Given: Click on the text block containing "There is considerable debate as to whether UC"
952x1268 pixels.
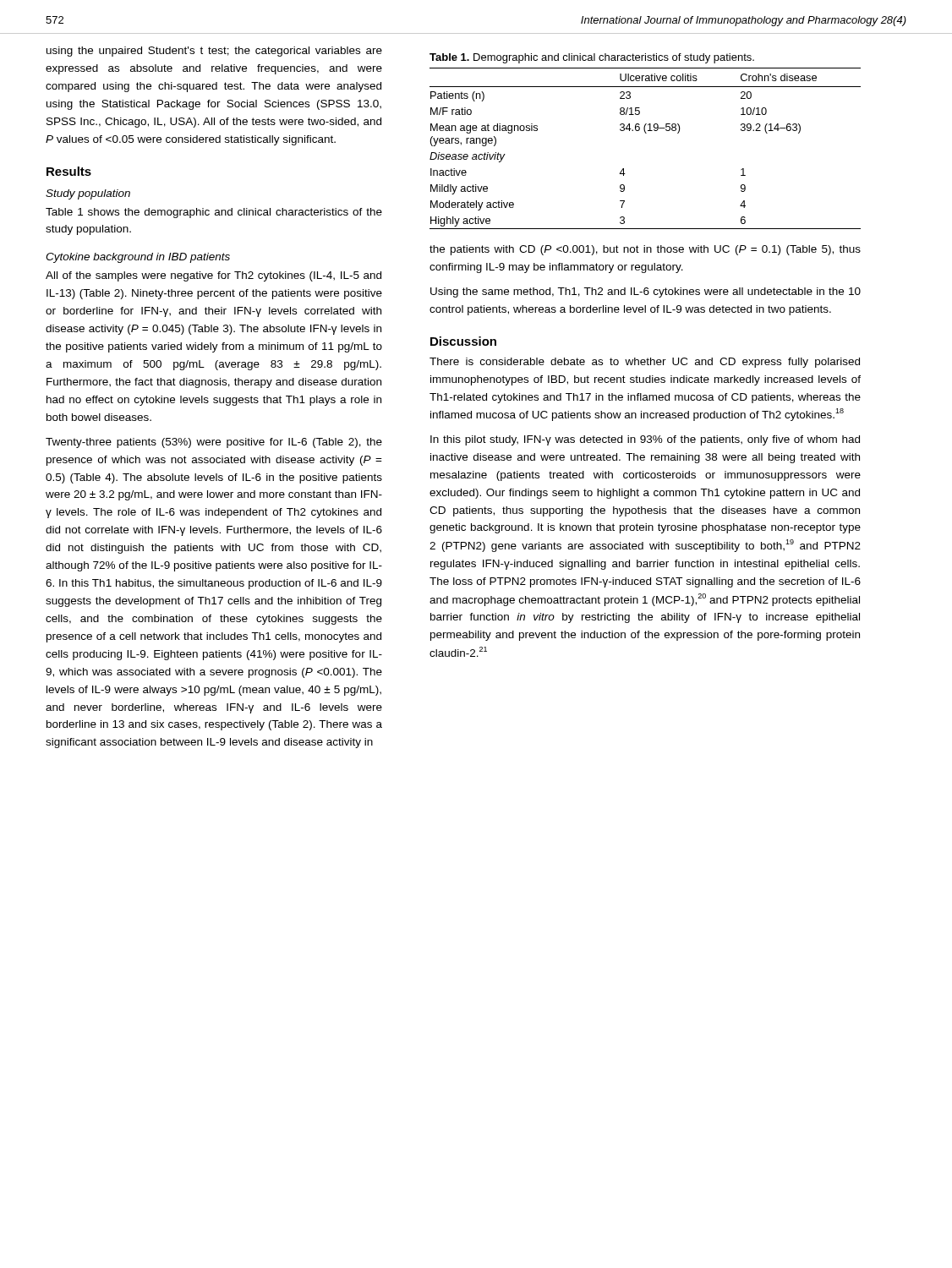Looking at the screenshot, I should [x=645, y=508].
